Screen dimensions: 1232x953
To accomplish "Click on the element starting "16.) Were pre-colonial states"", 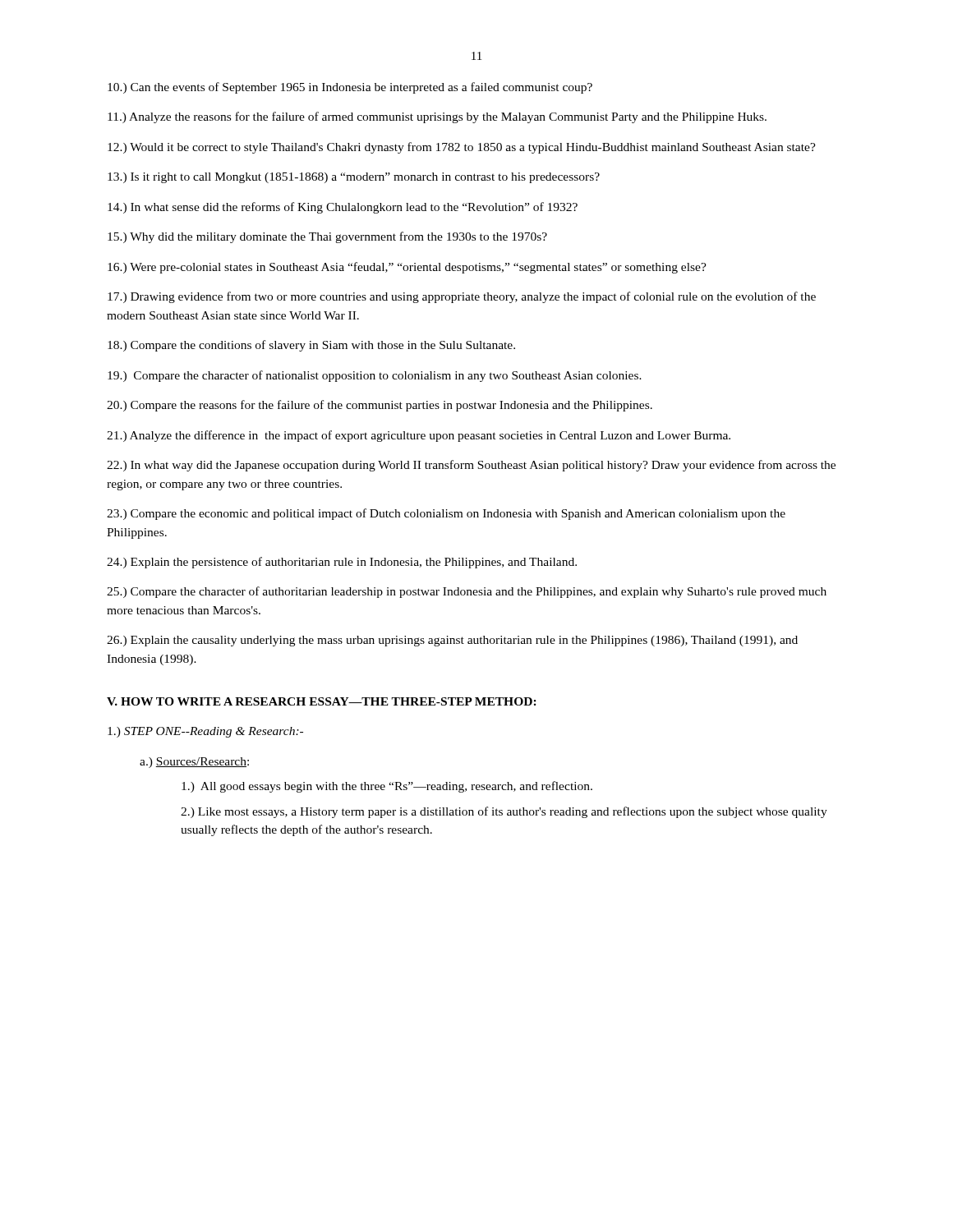I will 407,266.
